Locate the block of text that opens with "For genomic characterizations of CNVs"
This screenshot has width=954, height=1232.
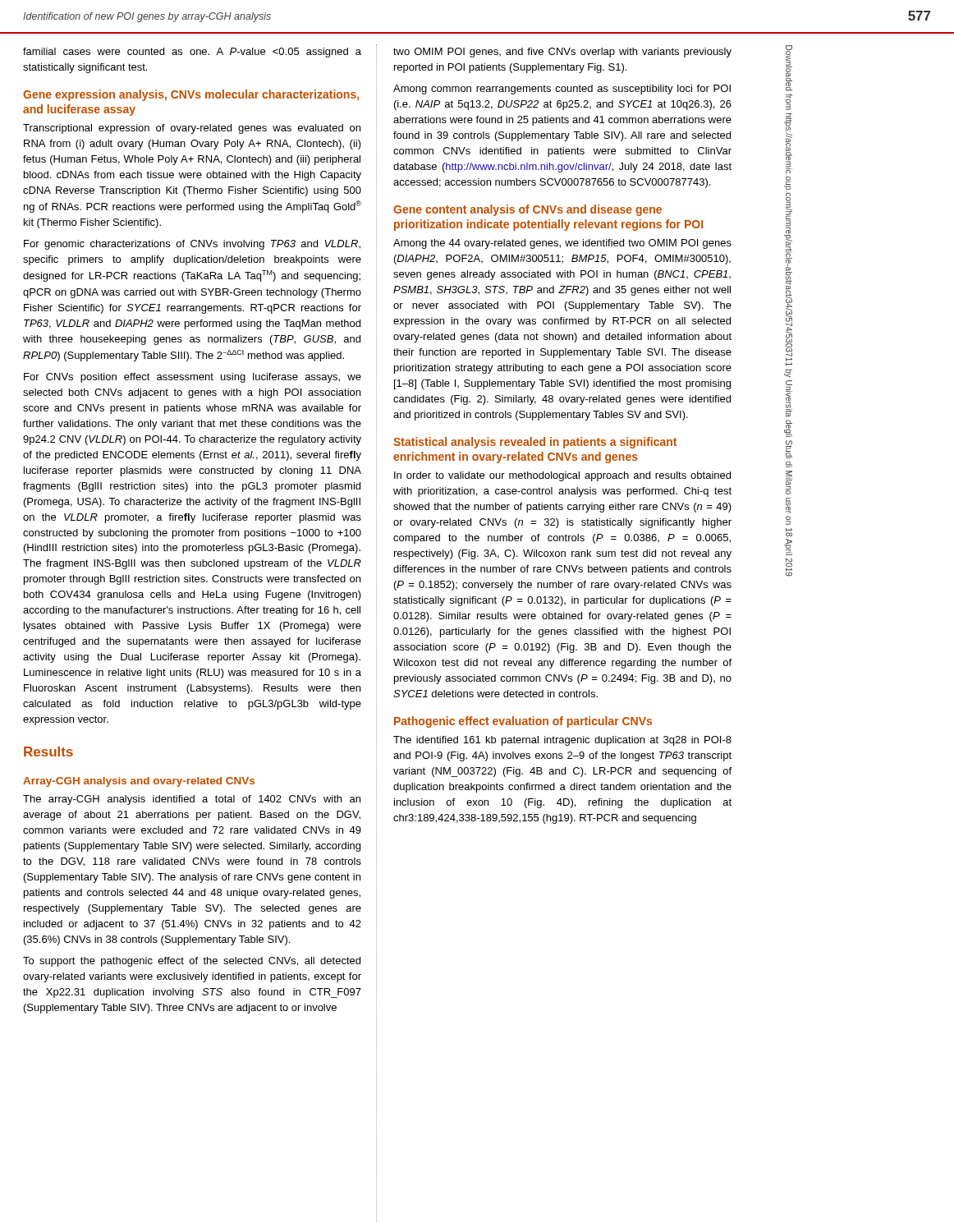pos(192,299)
